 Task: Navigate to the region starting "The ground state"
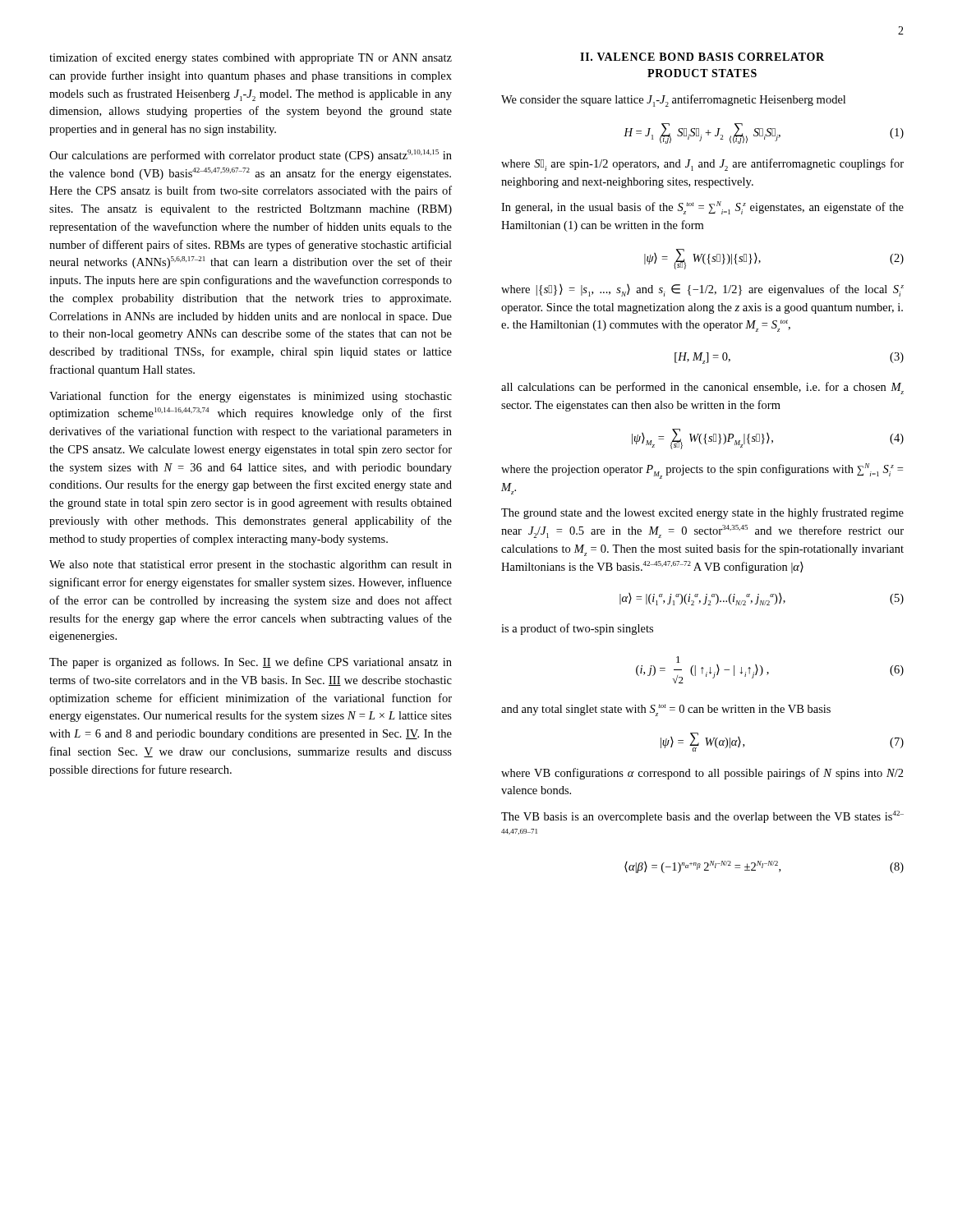[702, 540]
